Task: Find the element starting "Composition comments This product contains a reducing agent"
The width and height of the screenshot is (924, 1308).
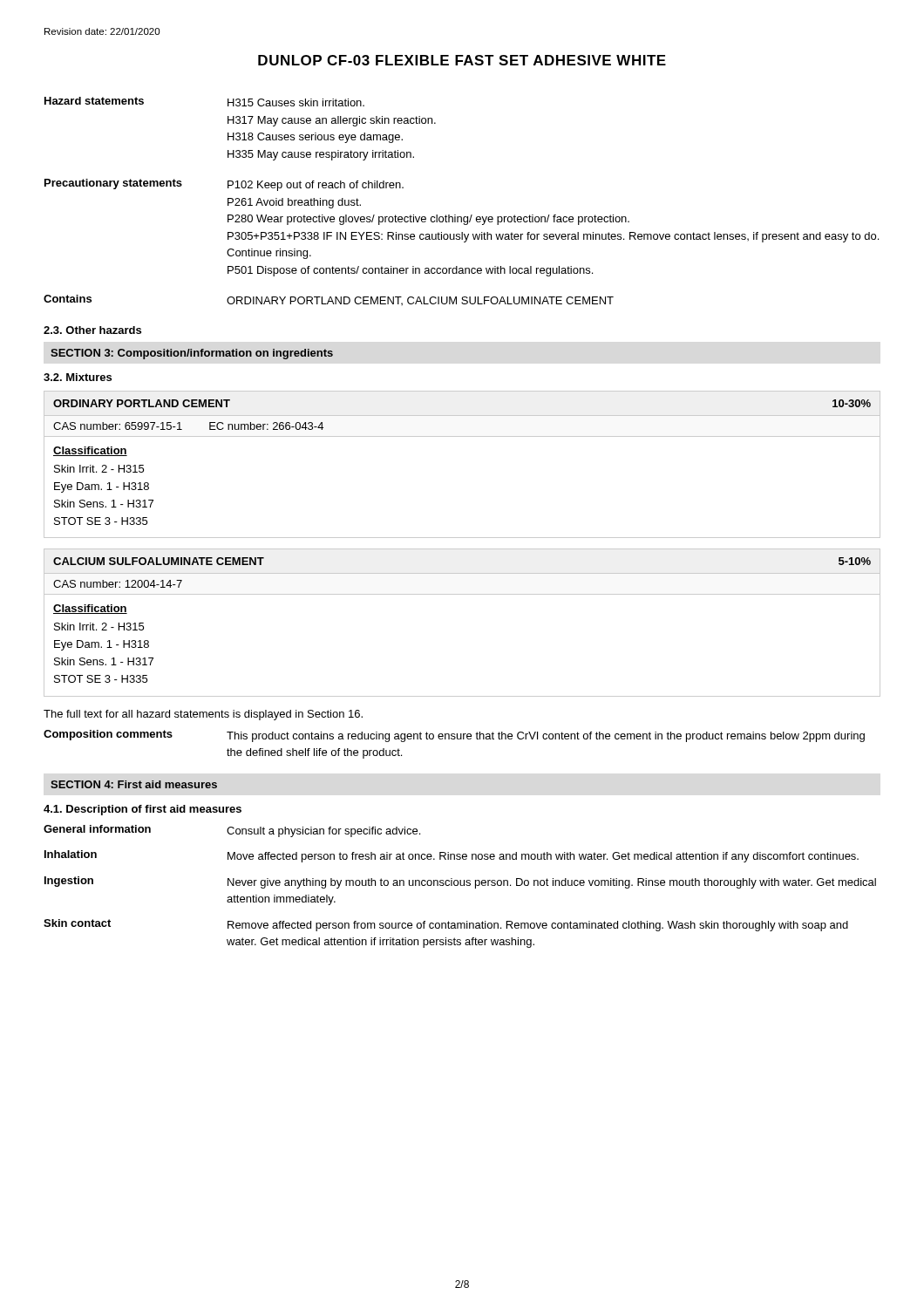Action: tap(462, 744)
